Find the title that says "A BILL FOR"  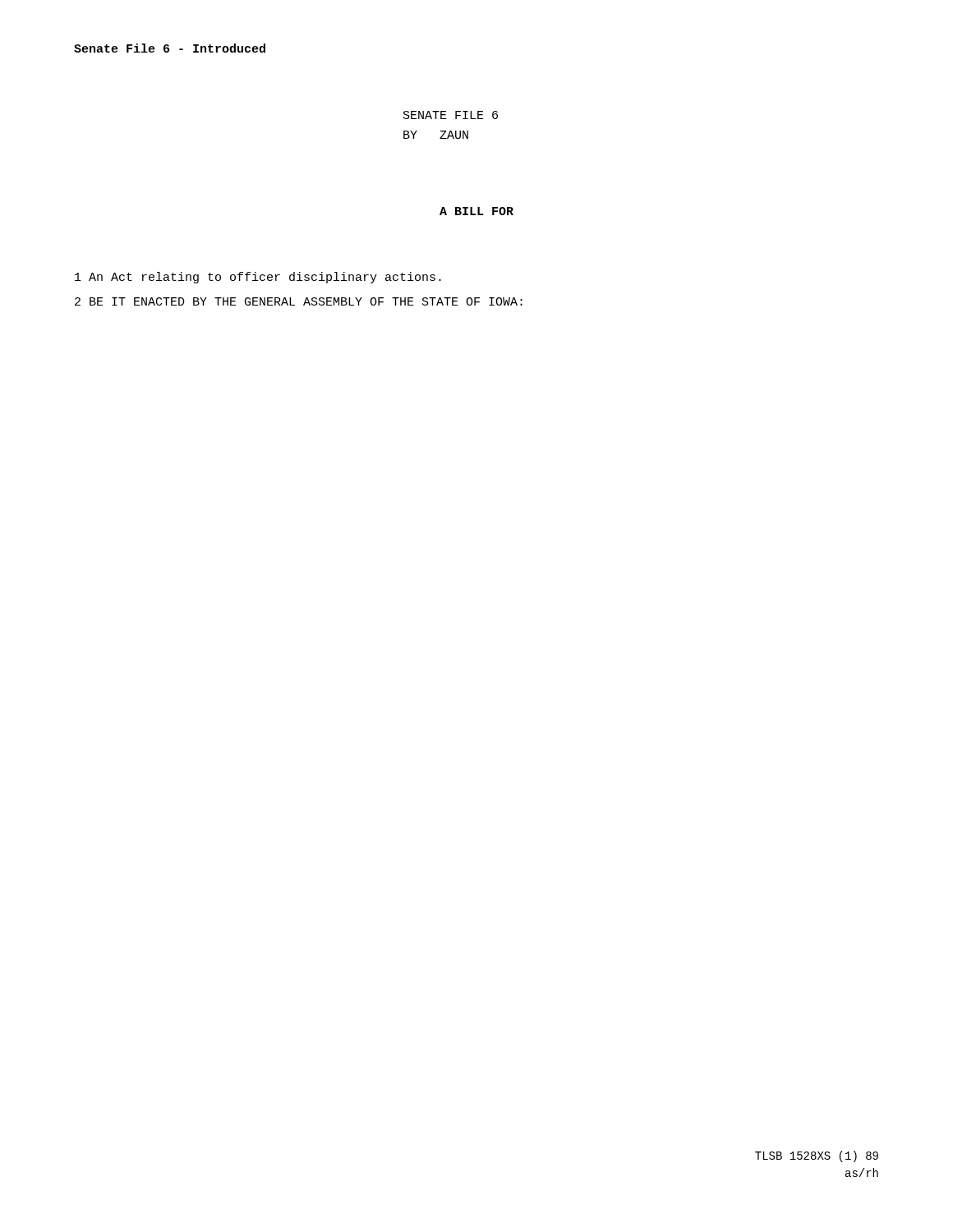coord(476,212)
